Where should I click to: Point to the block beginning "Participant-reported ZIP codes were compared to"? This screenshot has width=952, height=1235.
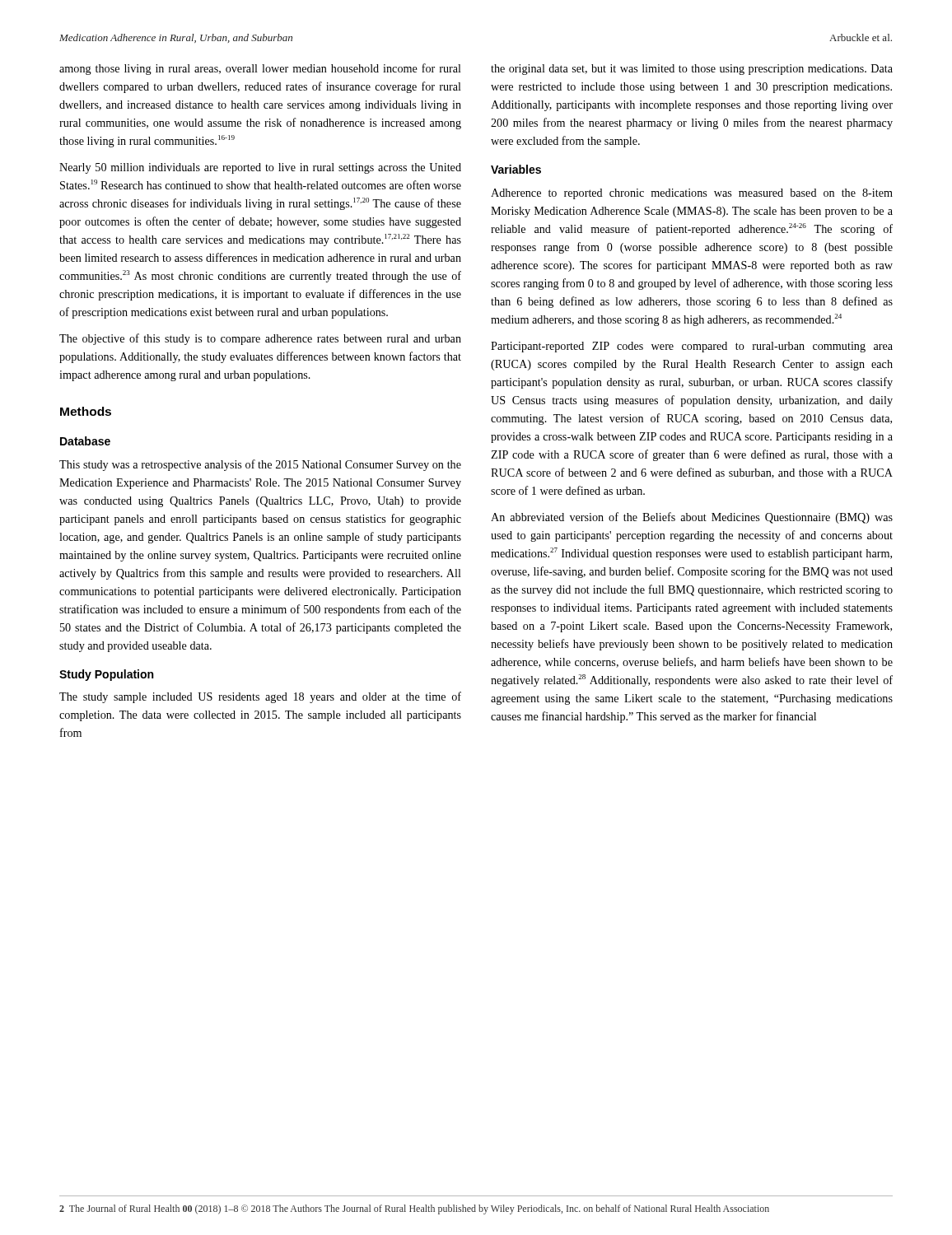[692, 418]
